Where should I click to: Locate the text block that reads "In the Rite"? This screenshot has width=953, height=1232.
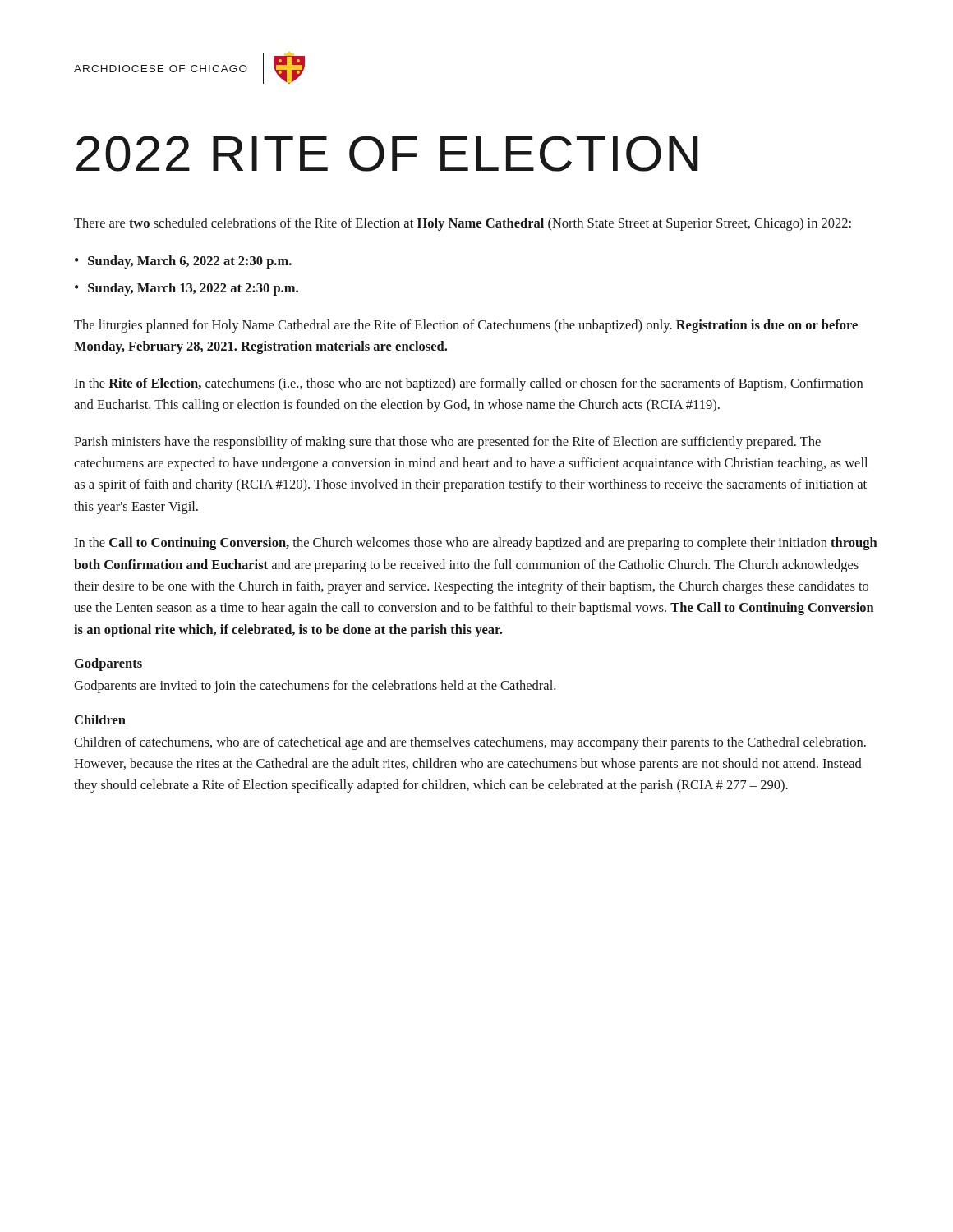469,394
